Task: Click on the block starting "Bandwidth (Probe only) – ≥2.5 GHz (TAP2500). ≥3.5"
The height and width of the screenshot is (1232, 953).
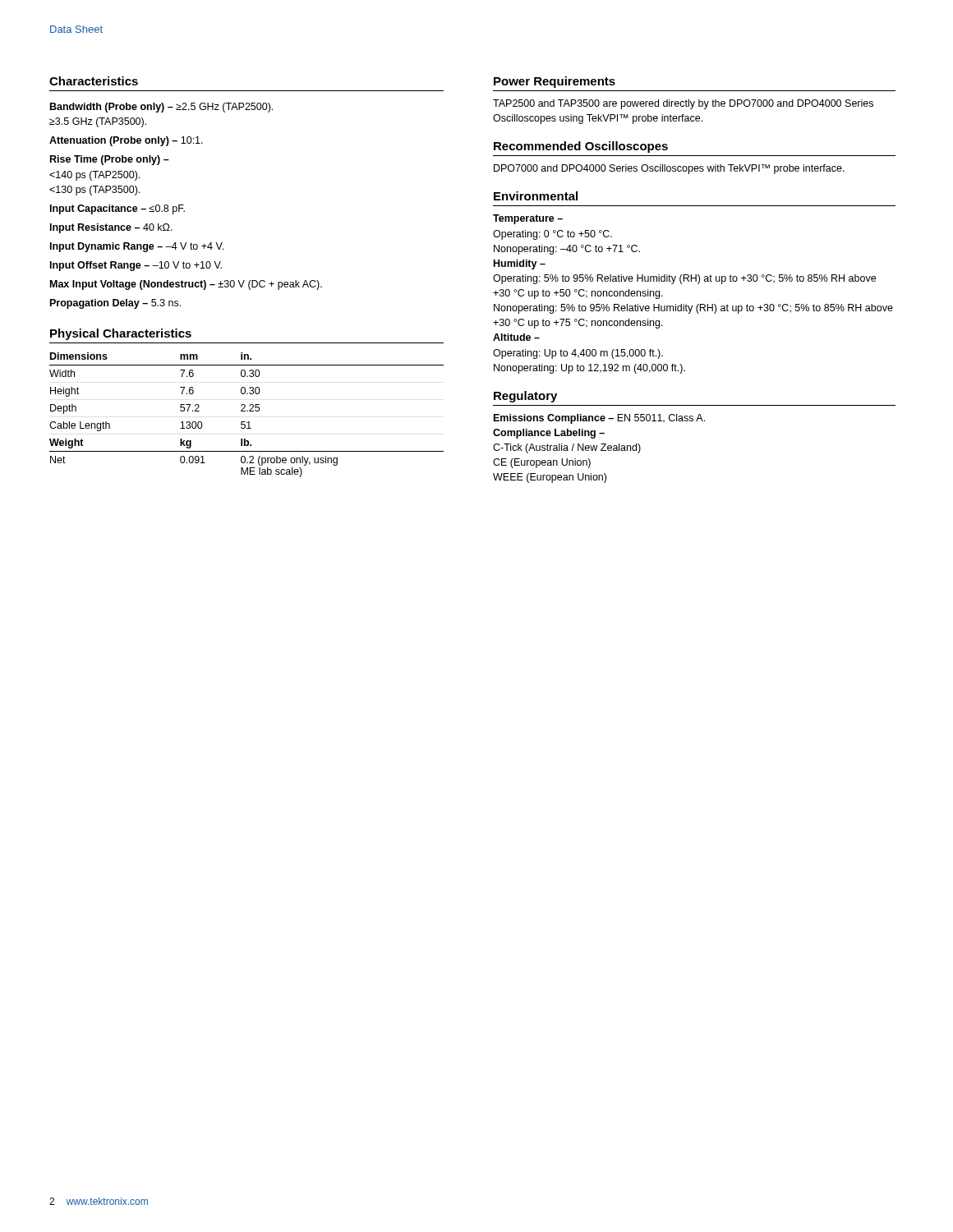Action: pyautogui.click(x=162, y=114)
